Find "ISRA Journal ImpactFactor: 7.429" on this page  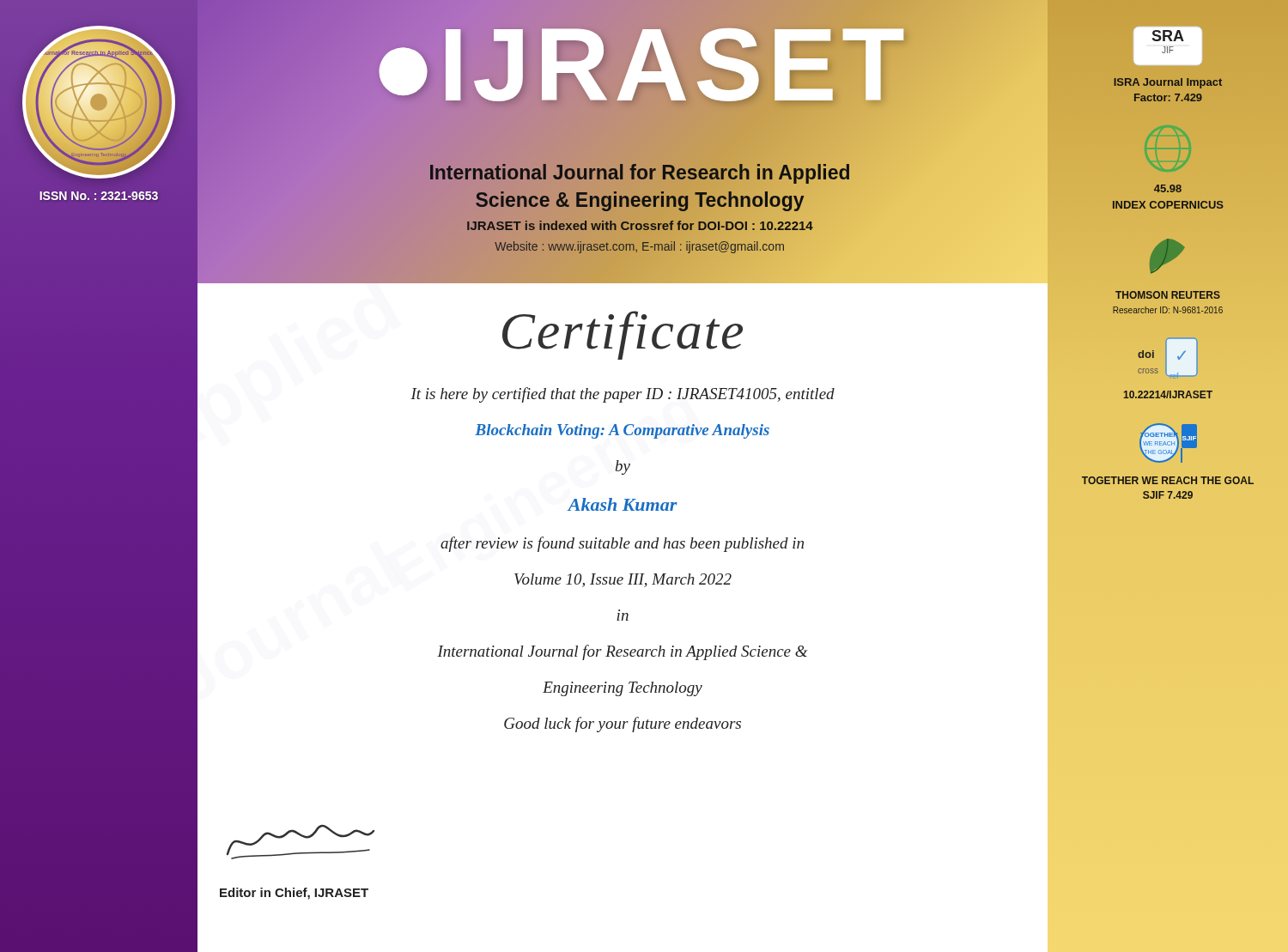1168,90
